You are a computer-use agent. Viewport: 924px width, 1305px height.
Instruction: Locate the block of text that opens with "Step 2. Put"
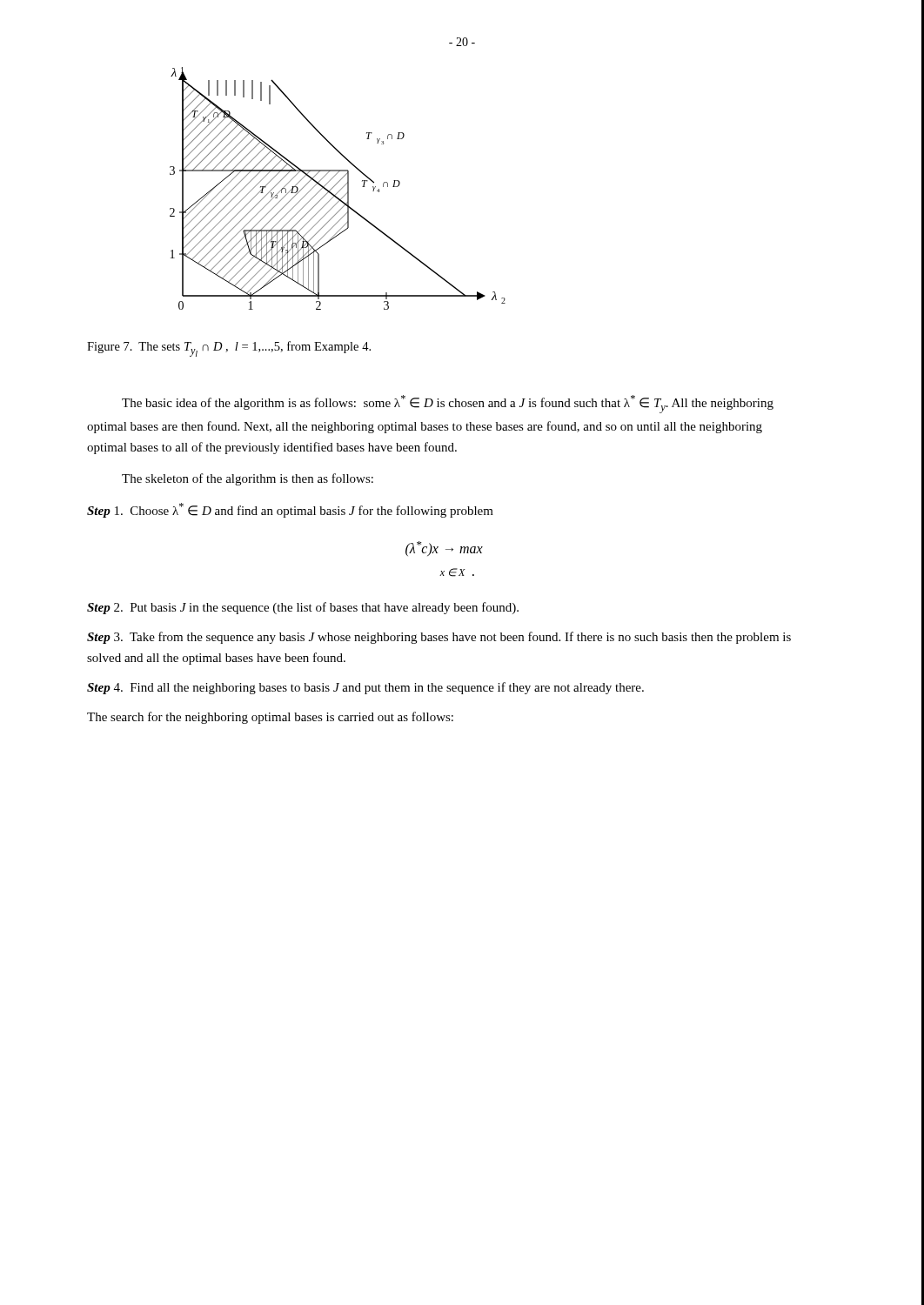303,607
